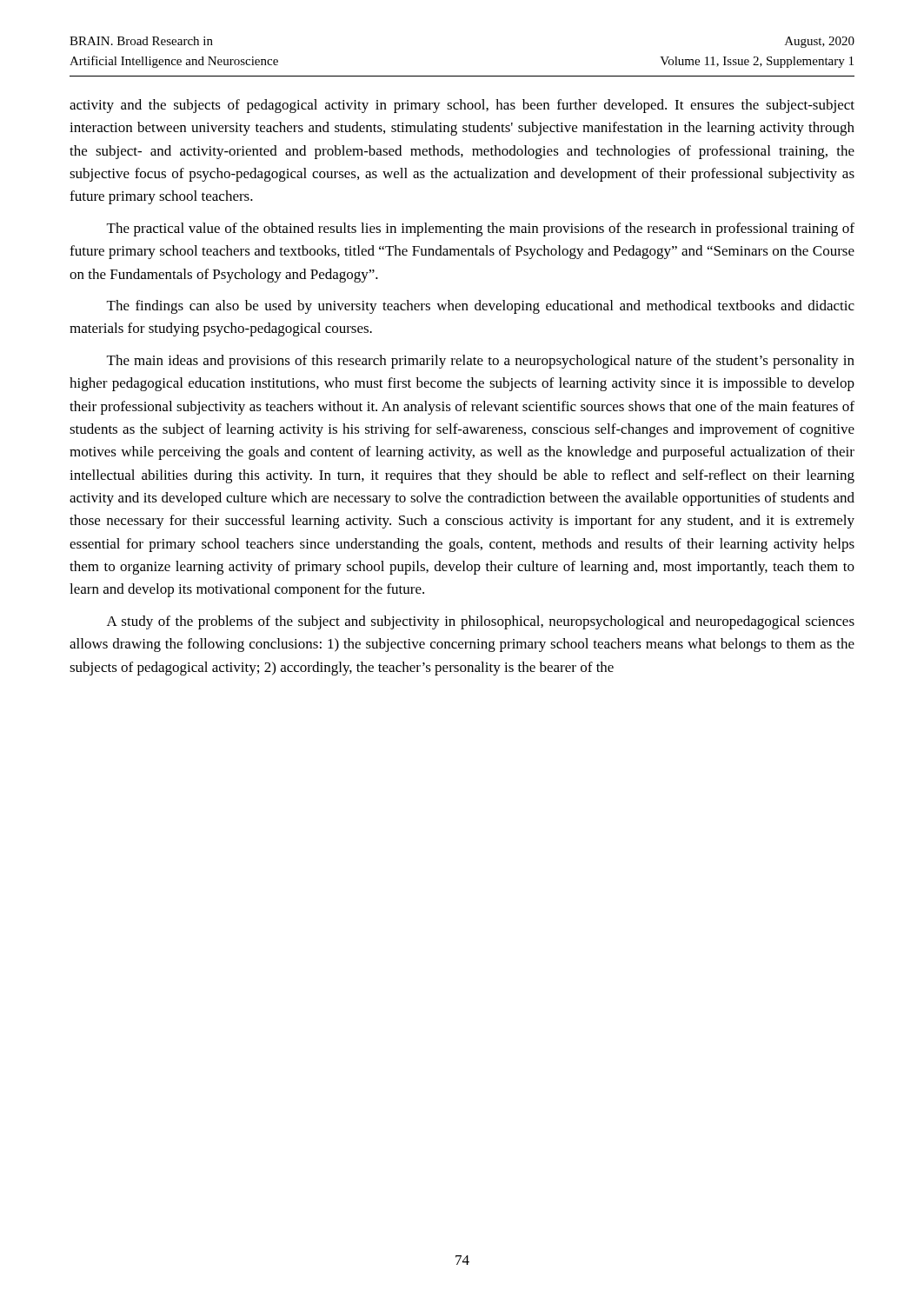Click on the region starting "The main ideas and provisions of"
Image resolution: width=924 pixels, height=1304 pixels.
462,475
